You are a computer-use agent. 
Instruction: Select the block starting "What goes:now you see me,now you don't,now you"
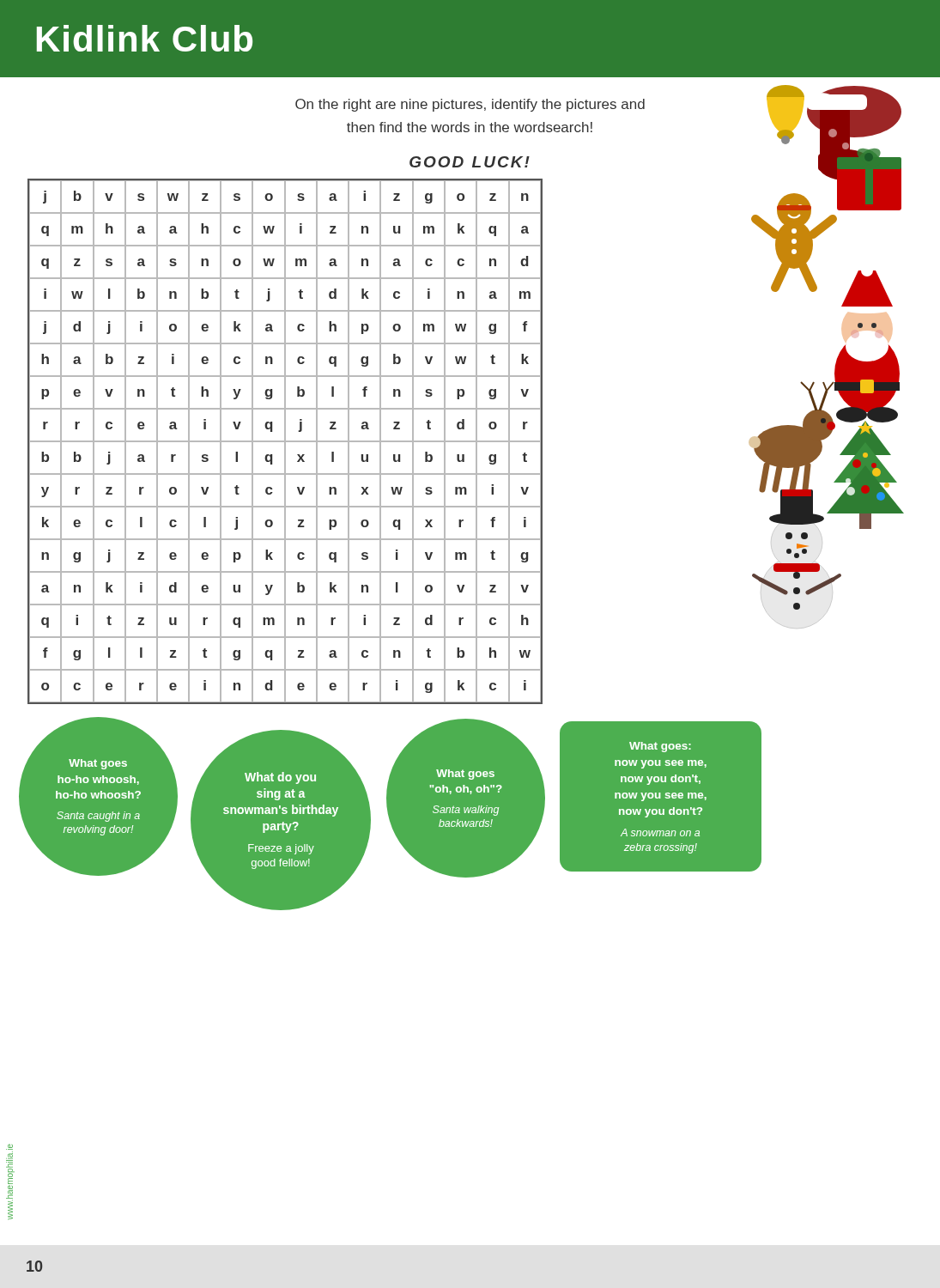point(661,796)
